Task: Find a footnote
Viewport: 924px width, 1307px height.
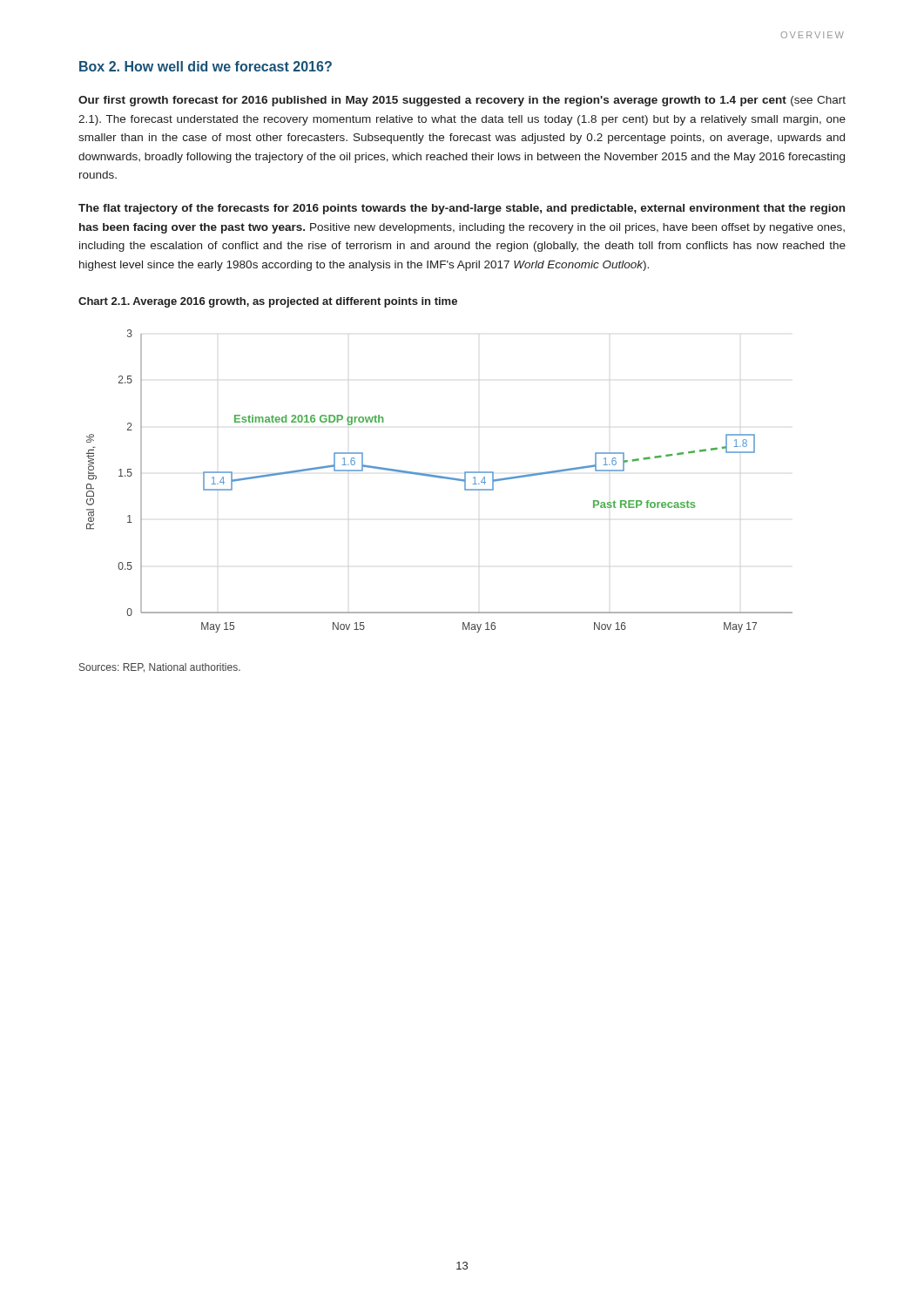Action: click(x=160, y=668)
